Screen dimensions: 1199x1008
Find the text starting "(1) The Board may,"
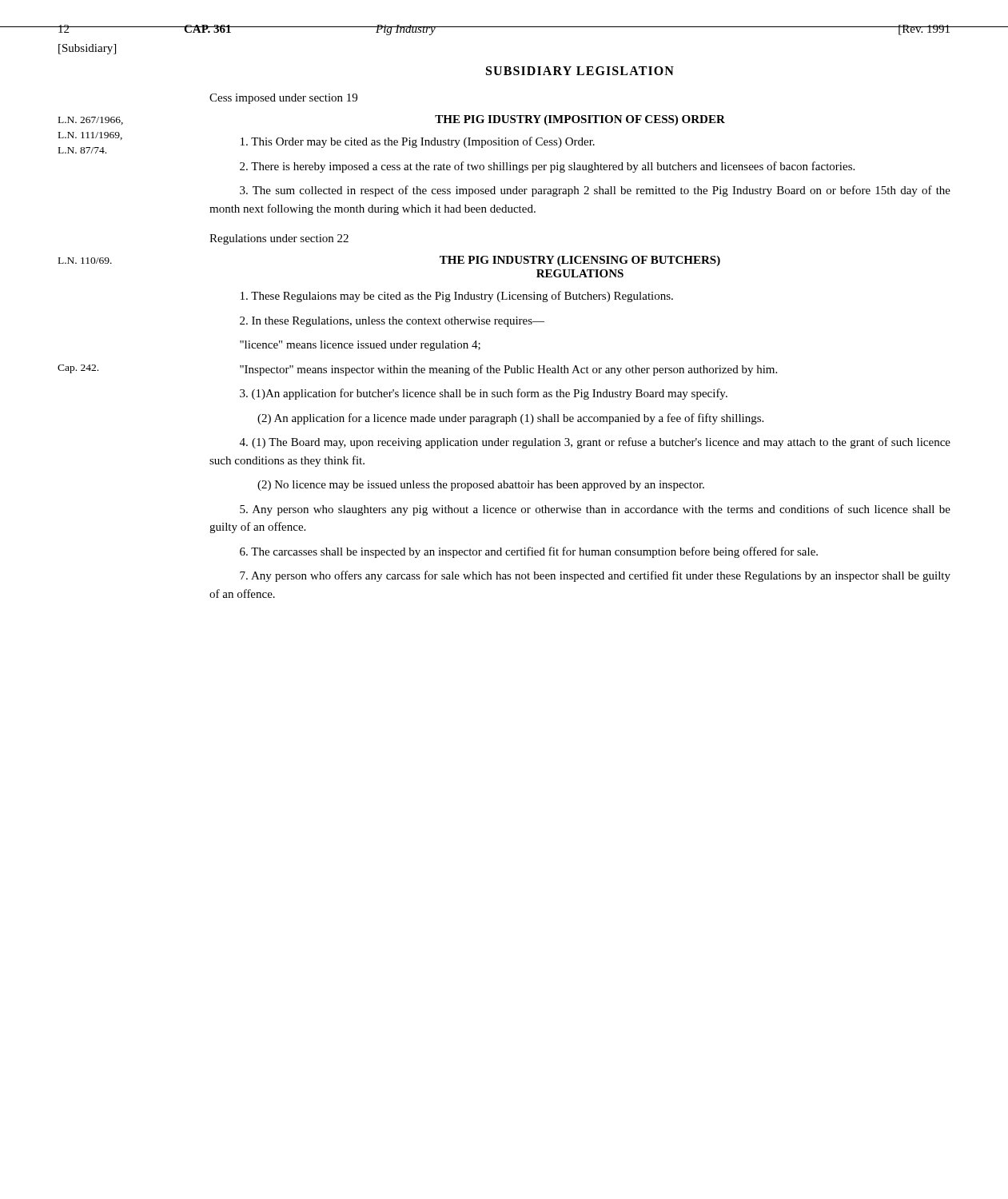pos(580,451)
